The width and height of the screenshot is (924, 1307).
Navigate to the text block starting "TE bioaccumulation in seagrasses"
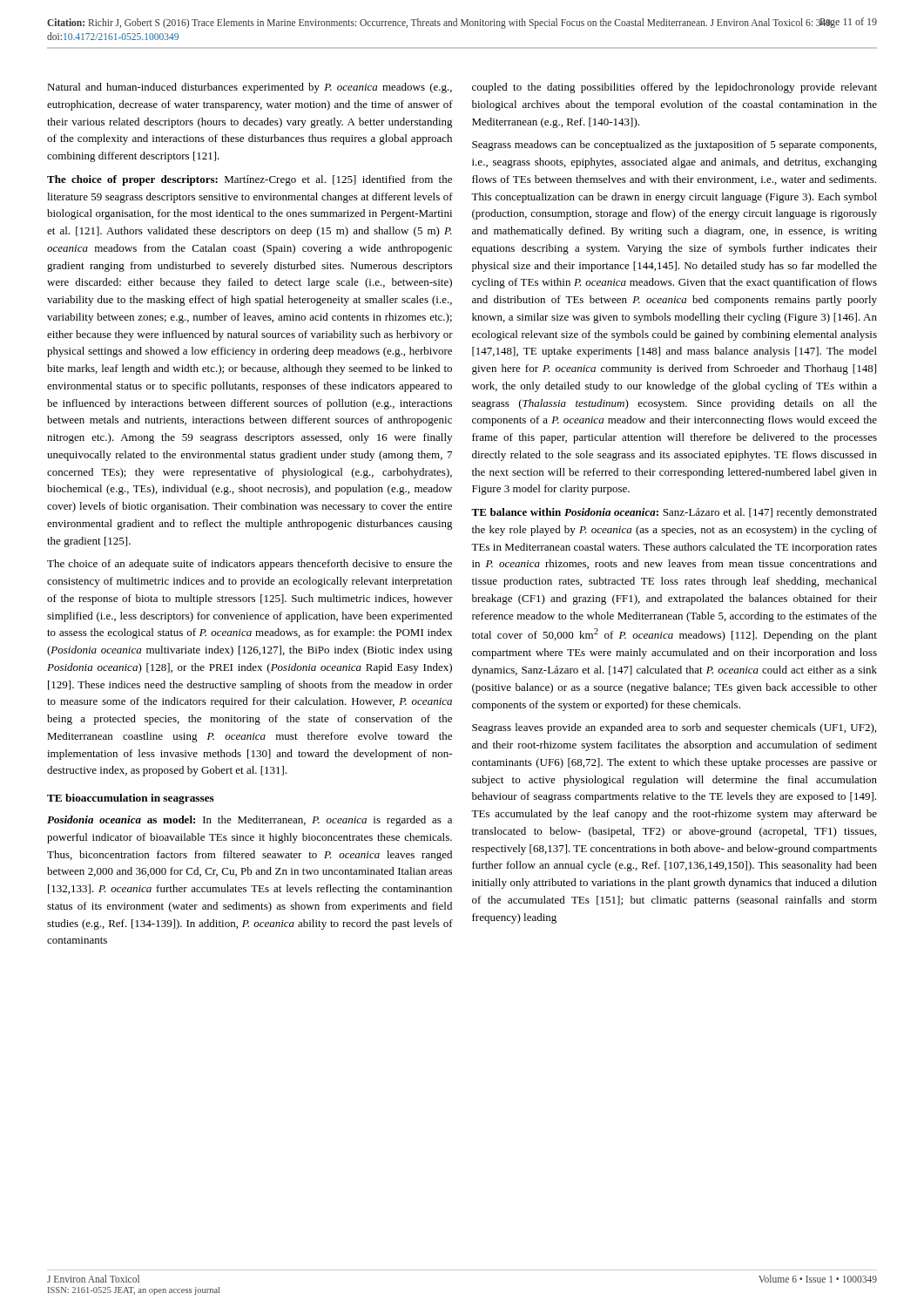pos(131,798)
